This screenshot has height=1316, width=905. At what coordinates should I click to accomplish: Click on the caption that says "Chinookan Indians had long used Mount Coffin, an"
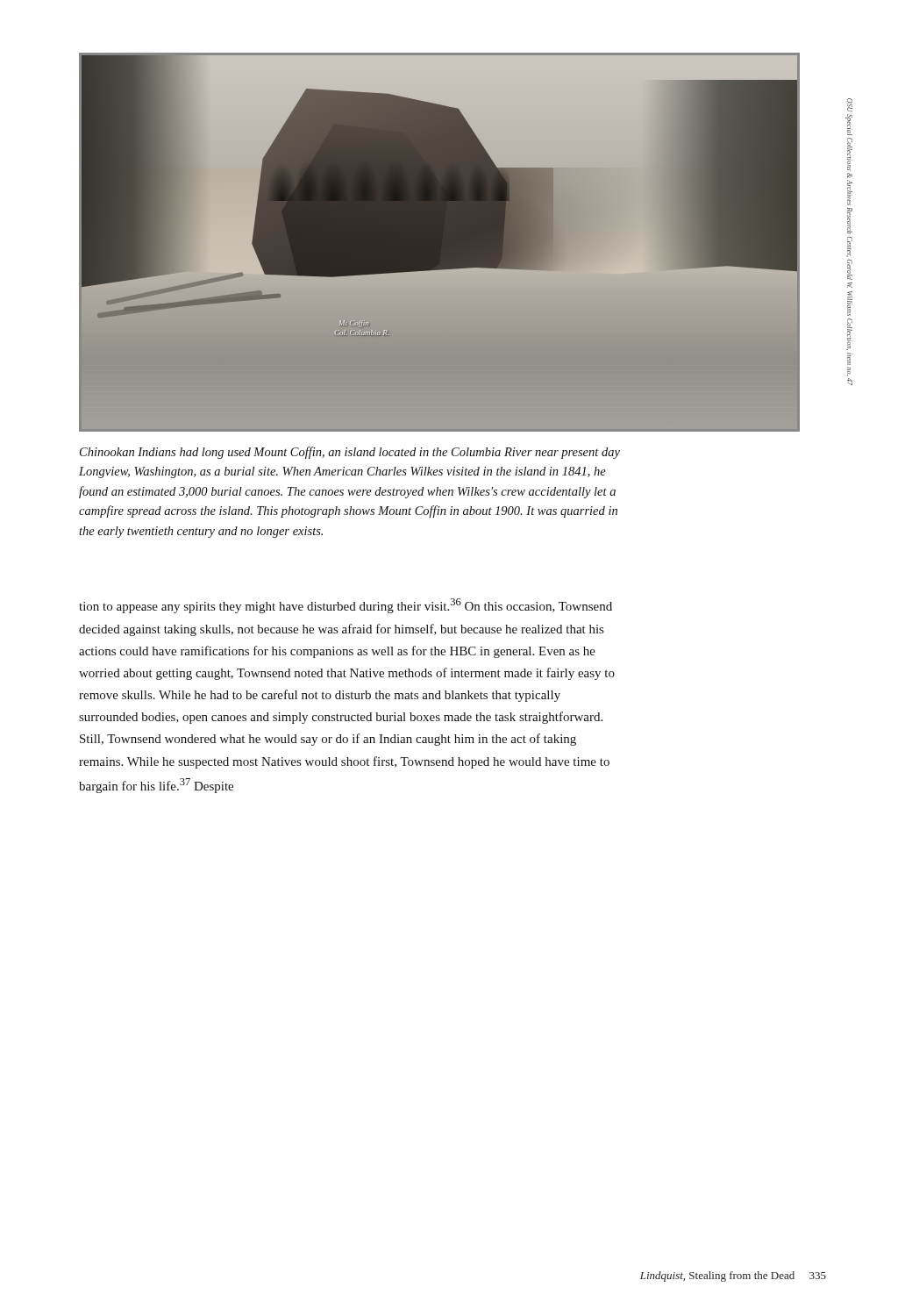(349, 491)
